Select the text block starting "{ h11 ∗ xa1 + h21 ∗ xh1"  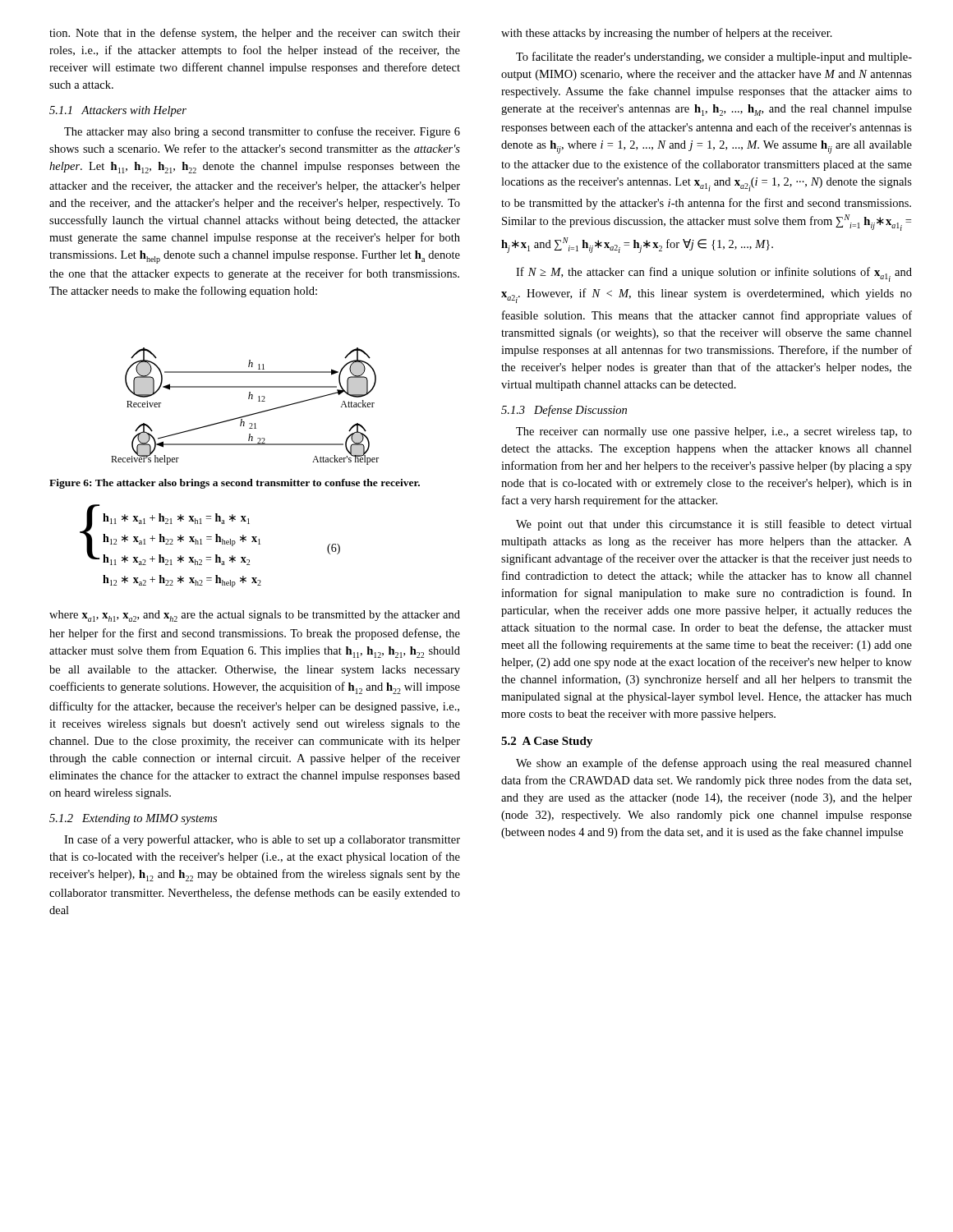click(x=205, y=546)
